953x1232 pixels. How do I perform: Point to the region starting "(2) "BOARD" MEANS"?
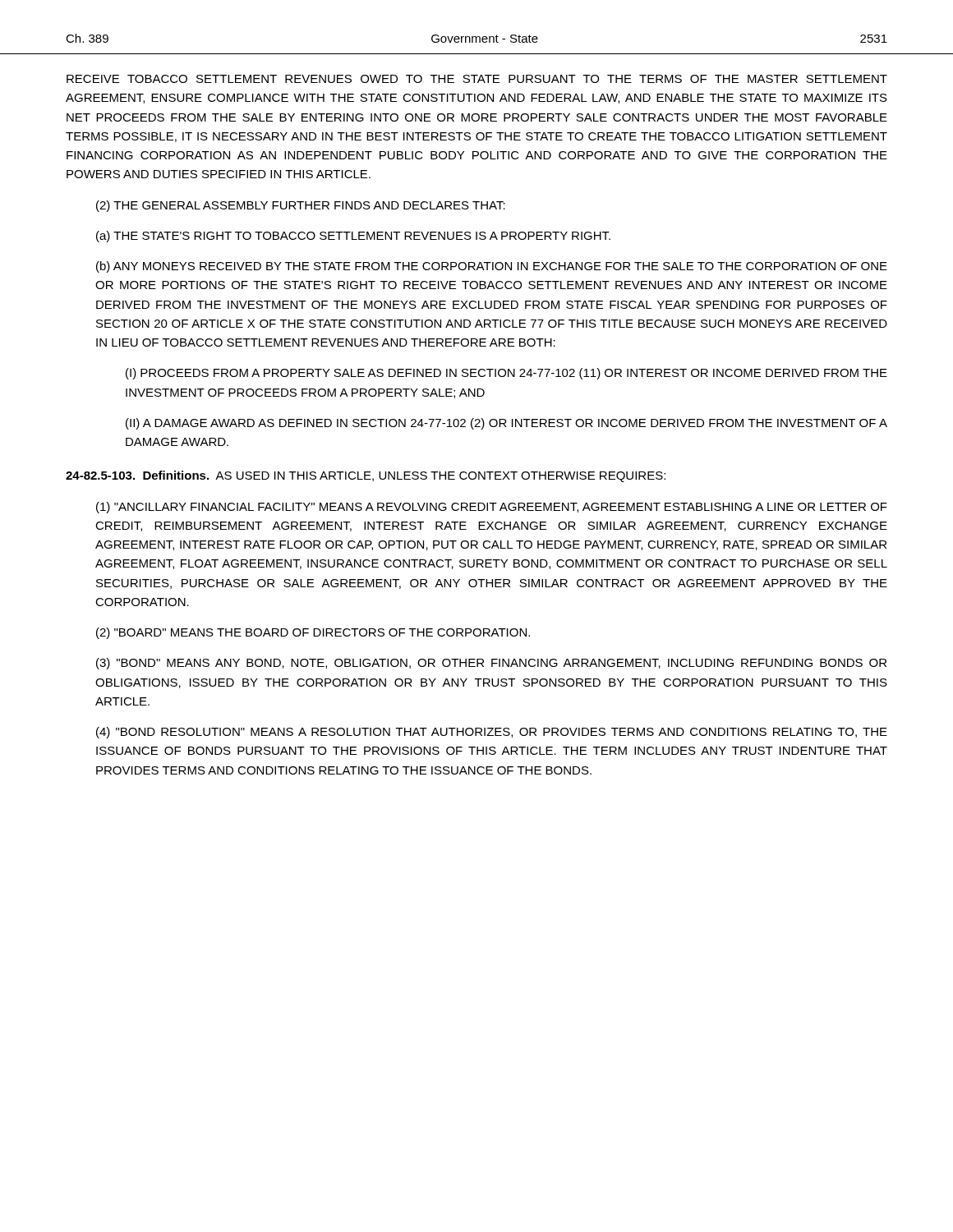tap(313, 632)
